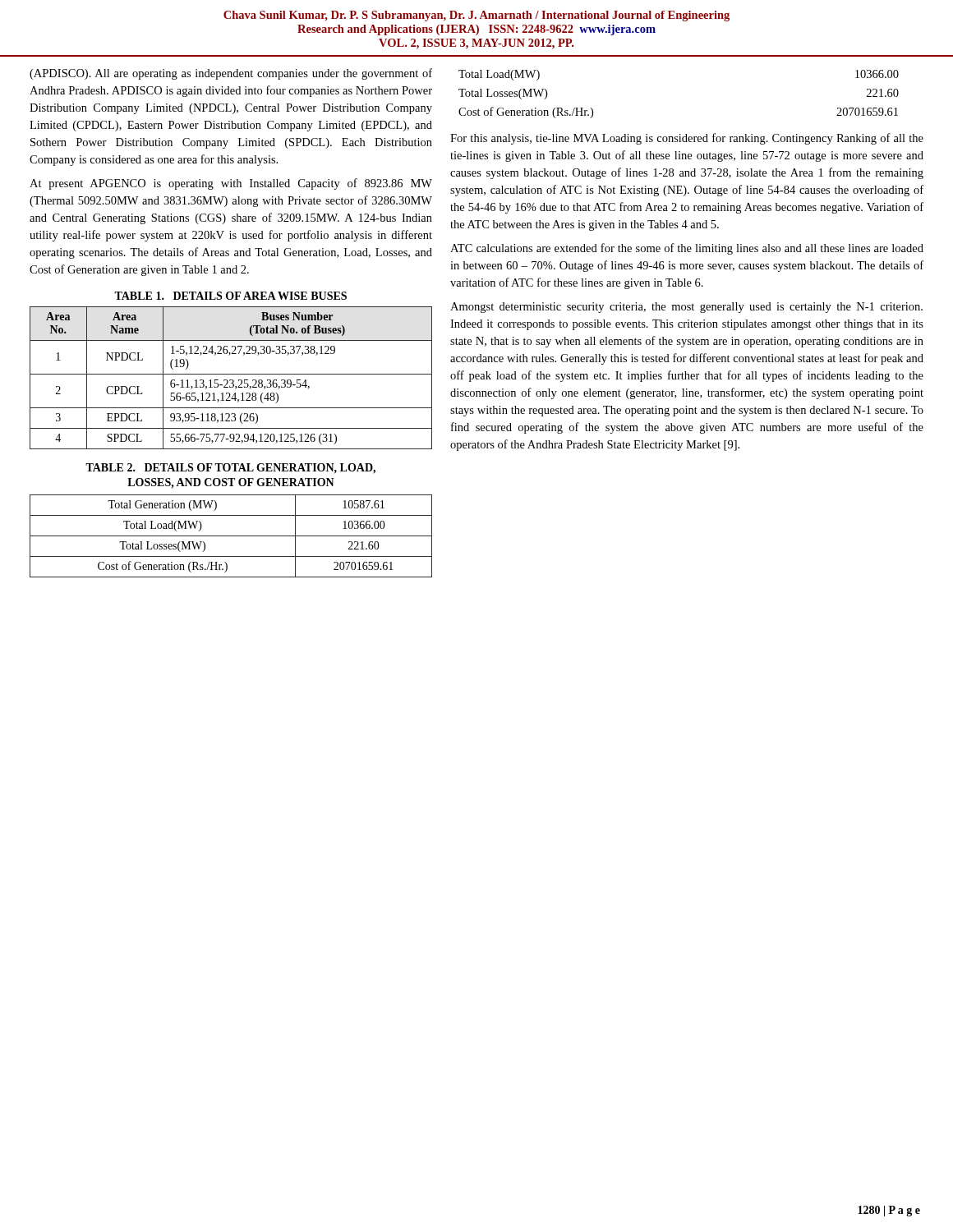Click the passage that begins "ATC calculations are extended"
The height and width of the screenshot is (1232, 953).
pyautogui.click(x=687, y=265)
